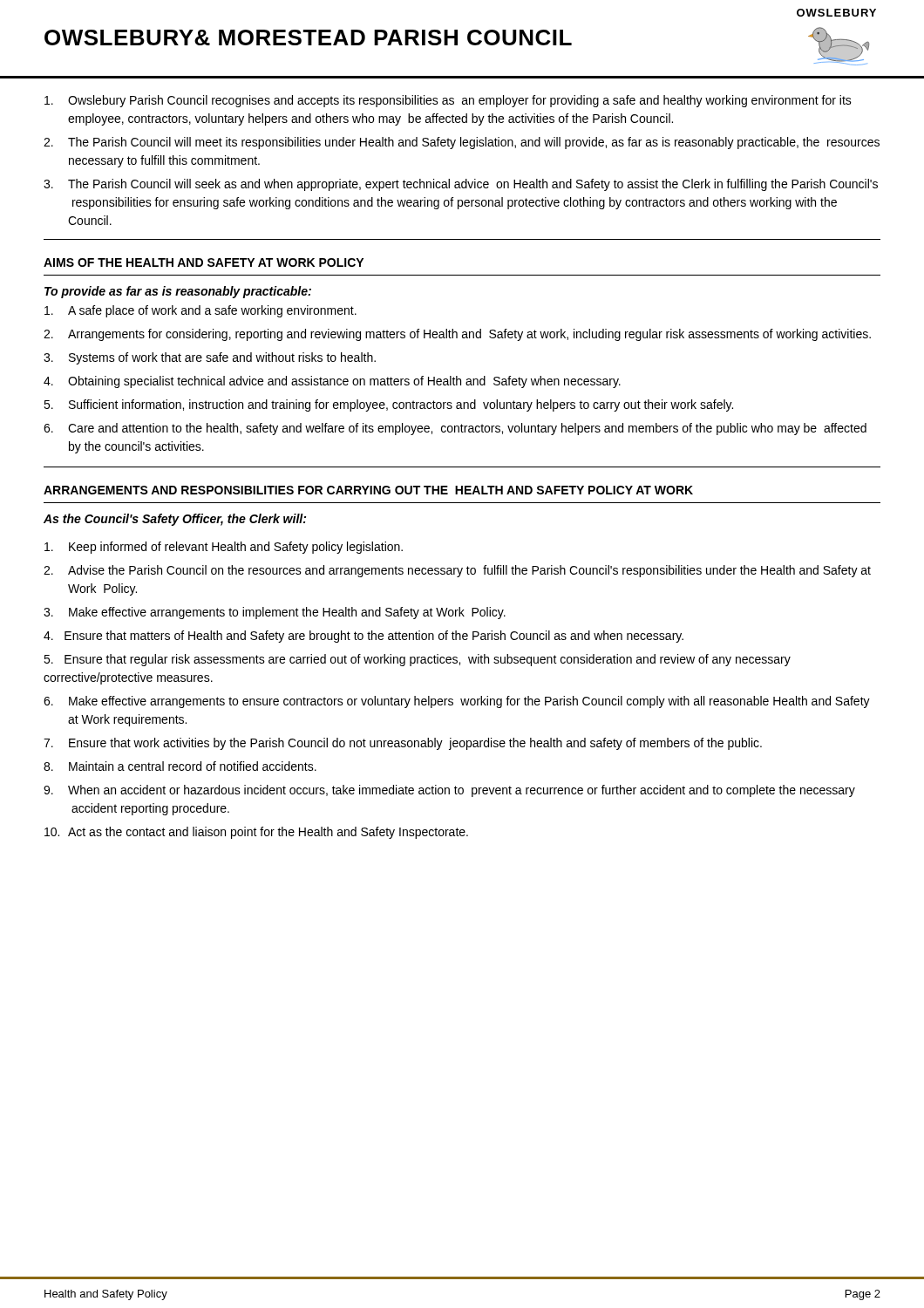Screen dimensions: 1308x924
Task: Find the text starting "Owslebury Parish Council recognises"
Action: 462,110
